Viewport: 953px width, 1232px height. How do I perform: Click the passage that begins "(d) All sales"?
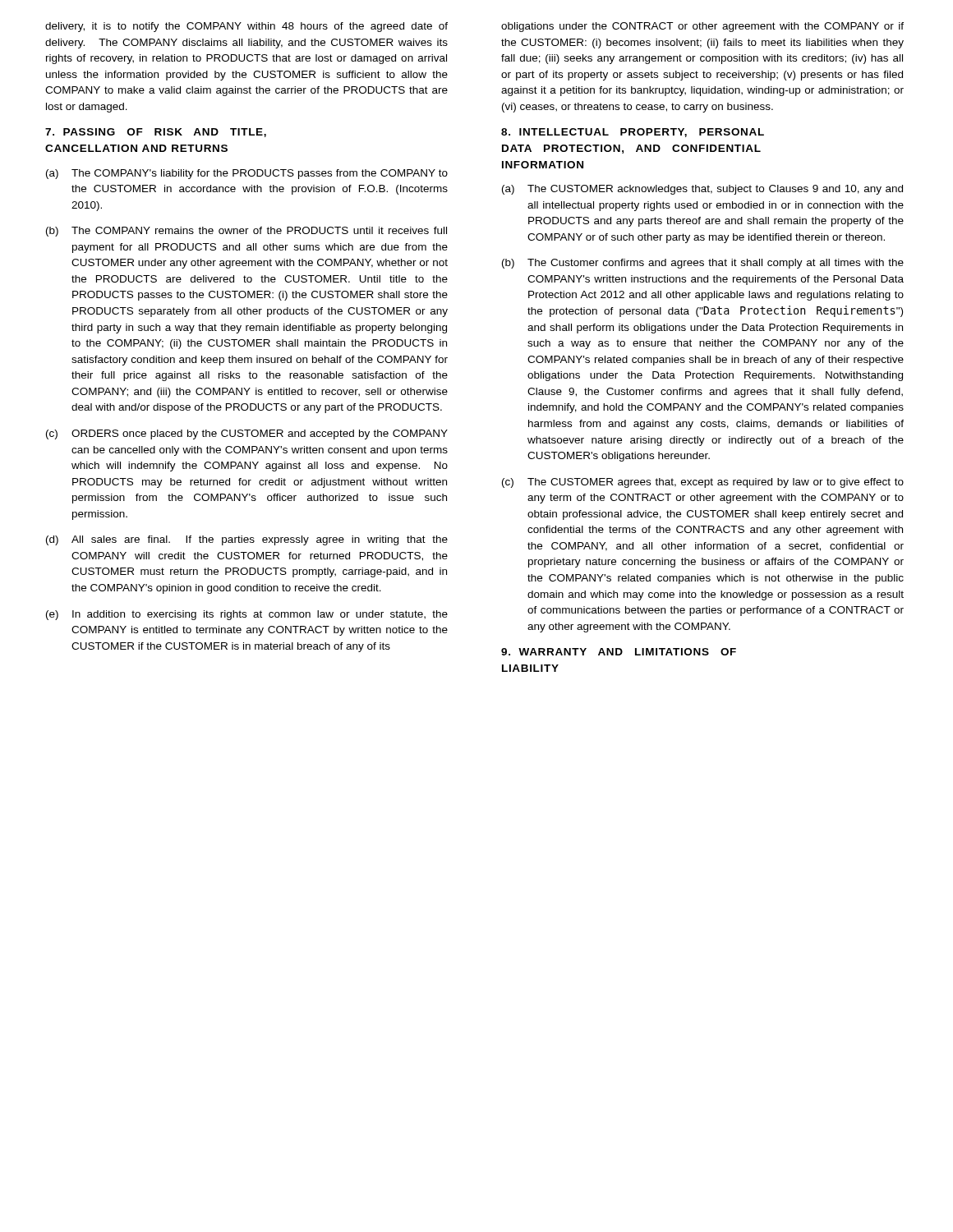(246, 564)
